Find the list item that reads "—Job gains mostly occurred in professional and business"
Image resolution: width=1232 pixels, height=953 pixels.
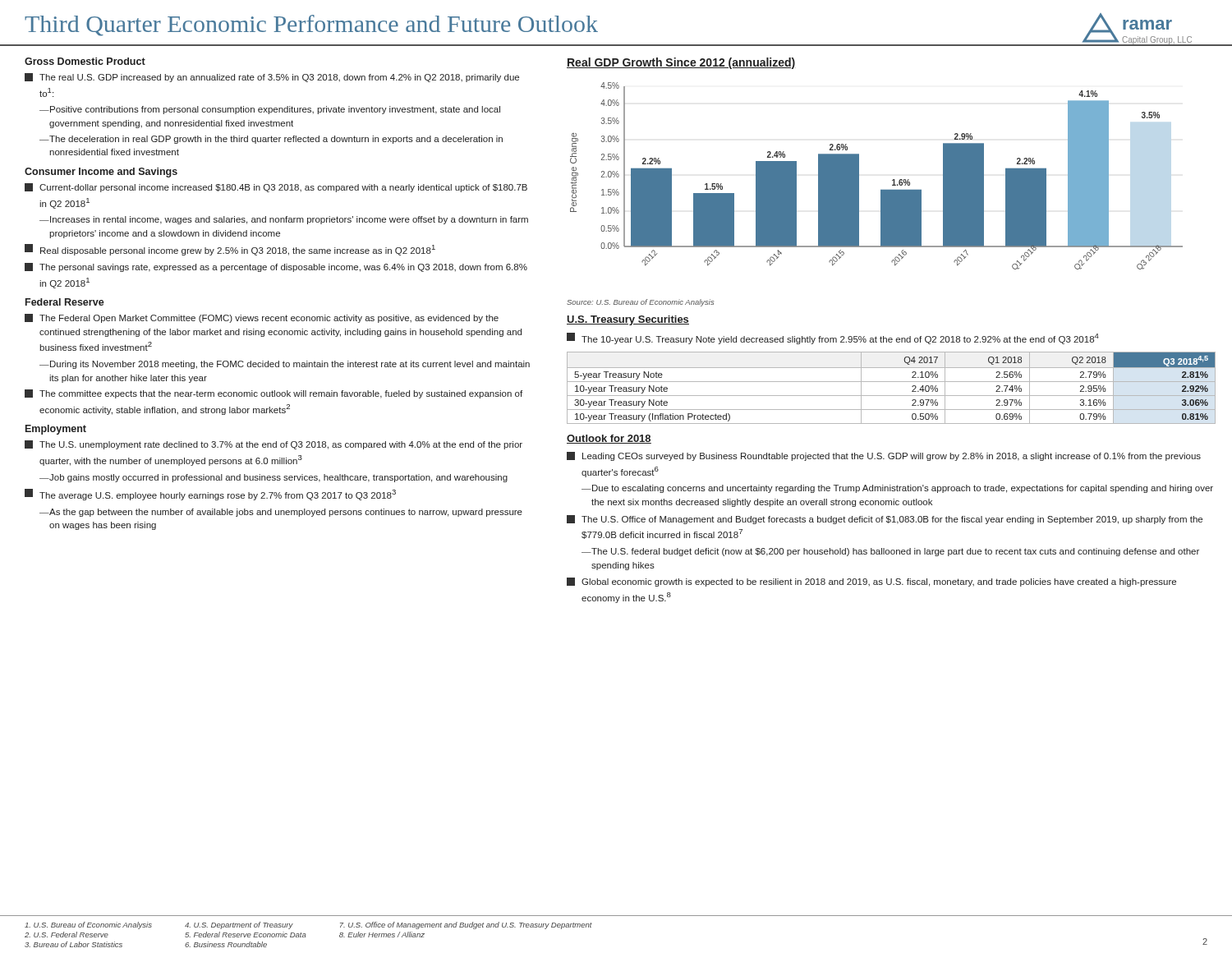pyautogui.click(x=274, y=477)
